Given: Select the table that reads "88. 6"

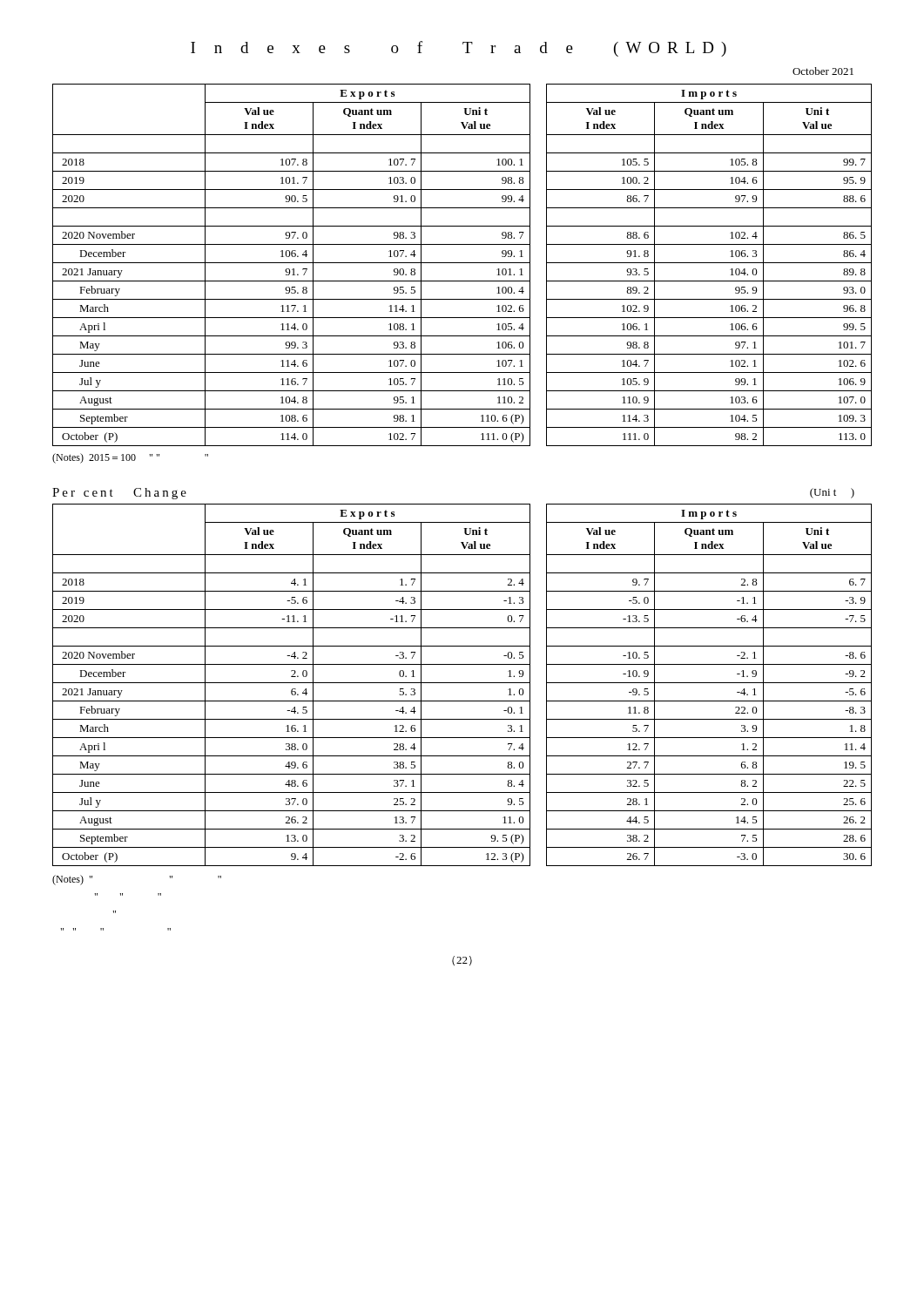Looking at the screenshot, I should [x=462, y=265].
